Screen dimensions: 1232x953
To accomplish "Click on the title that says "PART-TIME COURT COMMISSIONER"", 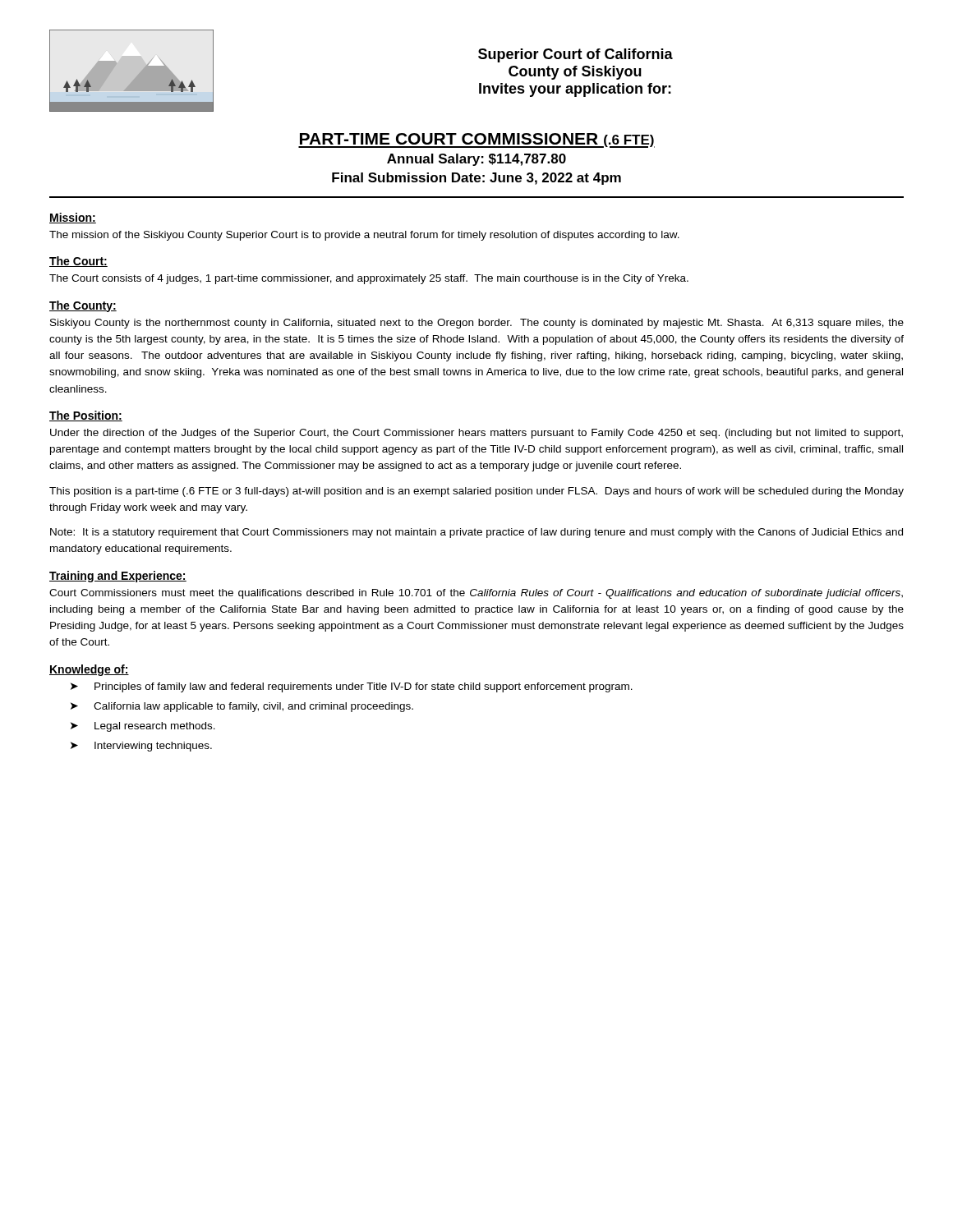I will [476, 158].
